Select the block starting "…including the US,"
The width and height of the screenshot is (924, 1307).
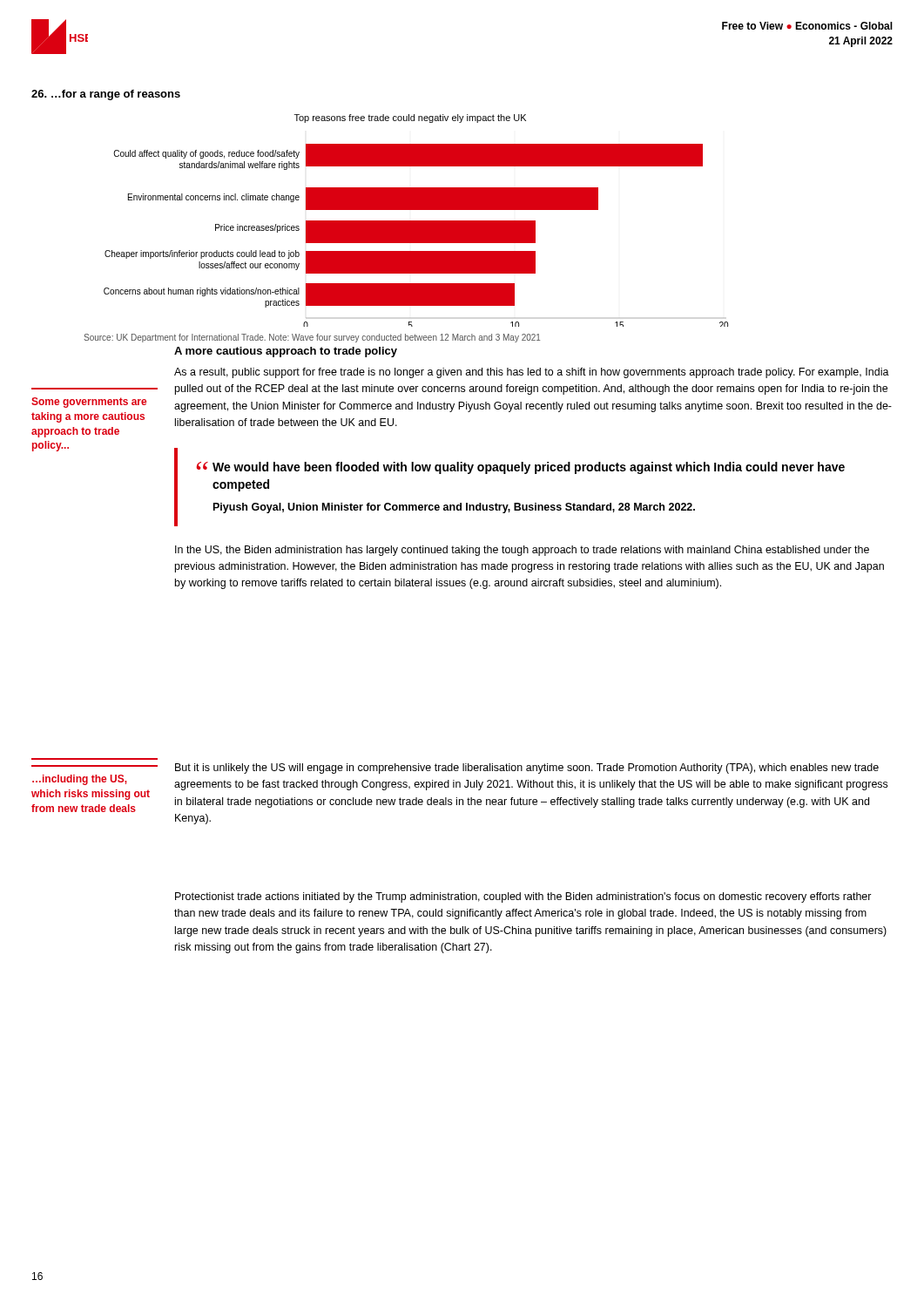point(94,790)
